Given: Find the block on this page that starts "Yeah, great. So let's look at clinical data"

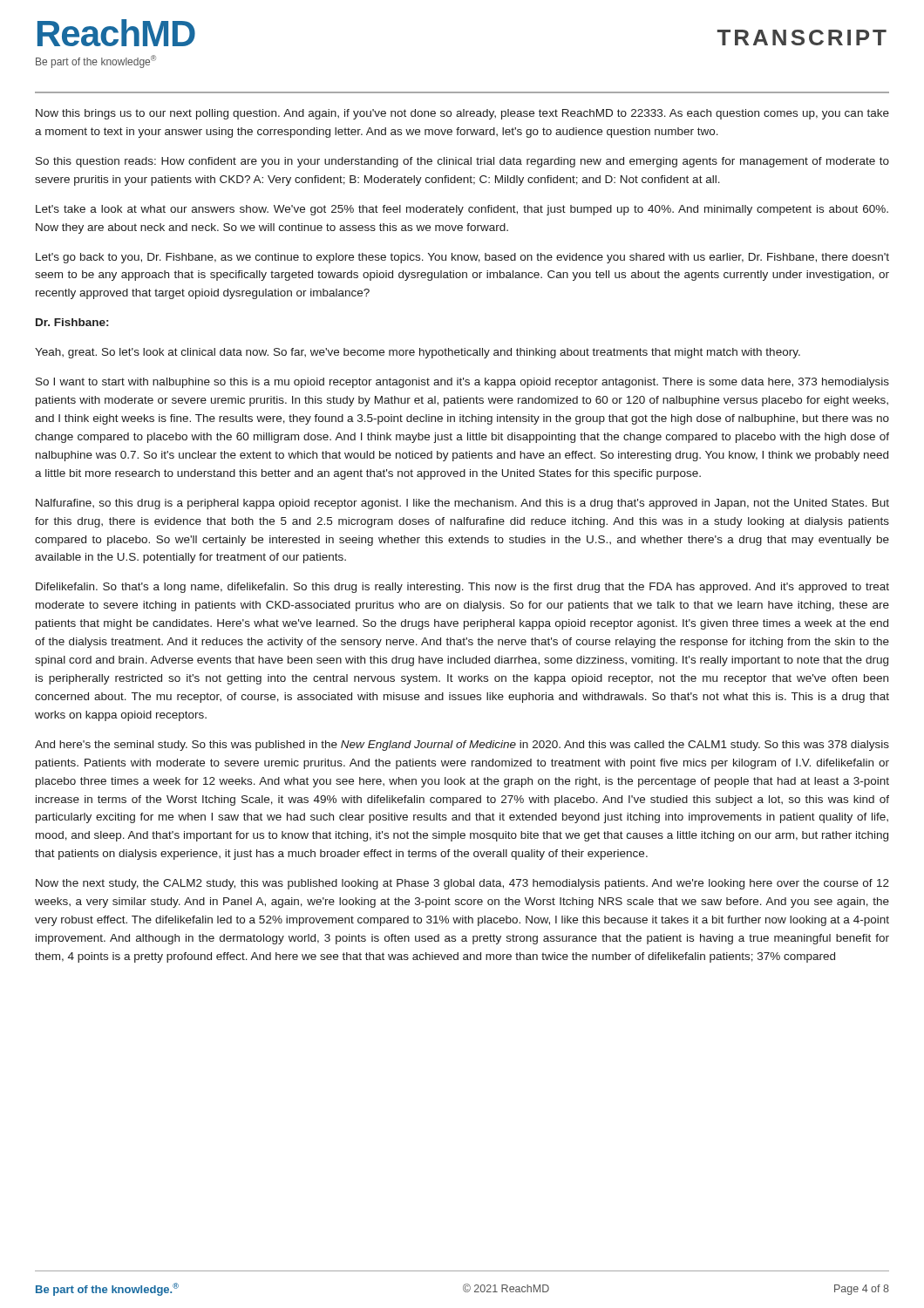Looking at the screenshot, I should [462, 353].
